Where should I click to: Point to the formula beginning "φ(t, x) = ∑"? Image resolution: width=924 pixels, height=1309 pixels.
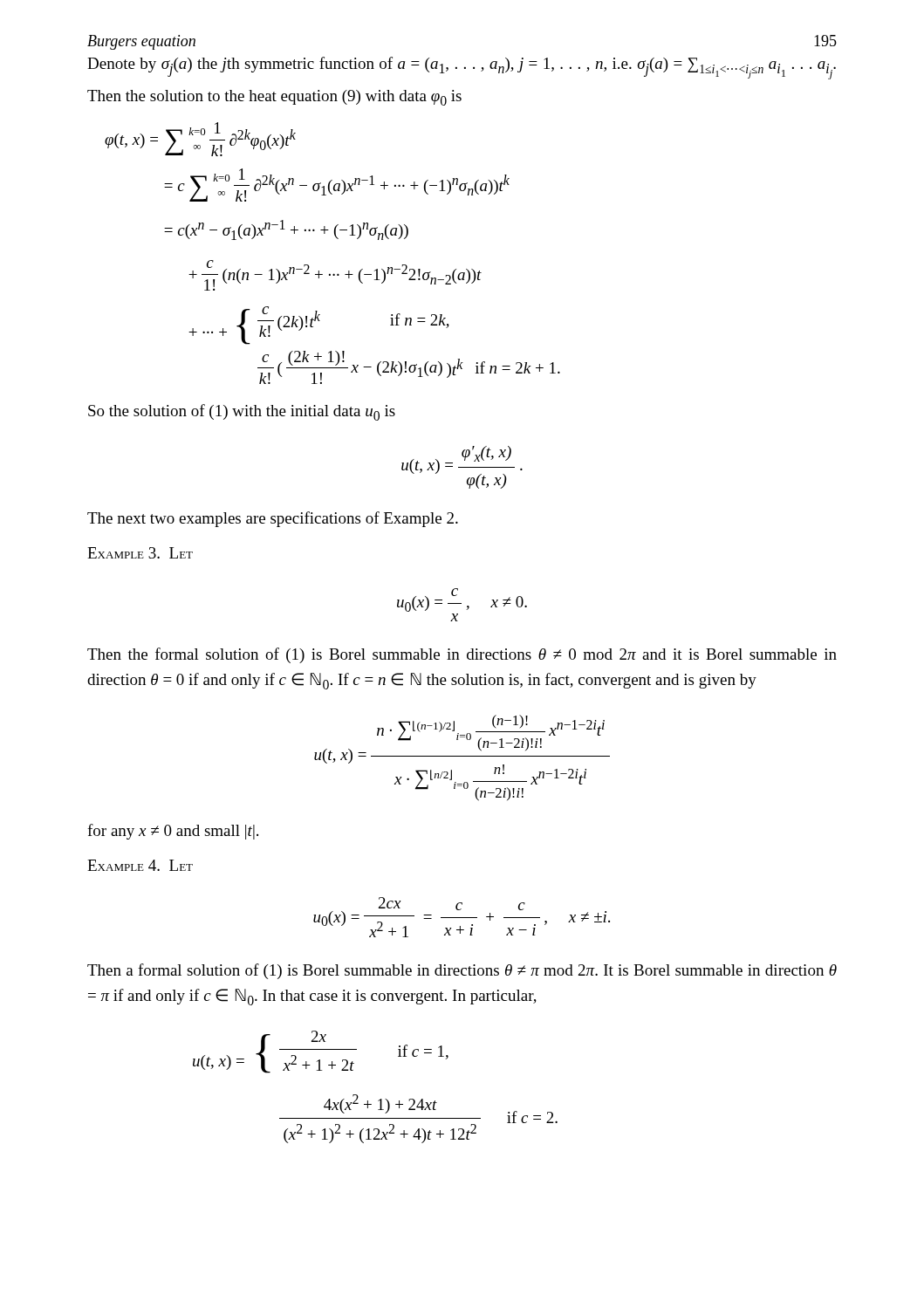pos(471,254)
